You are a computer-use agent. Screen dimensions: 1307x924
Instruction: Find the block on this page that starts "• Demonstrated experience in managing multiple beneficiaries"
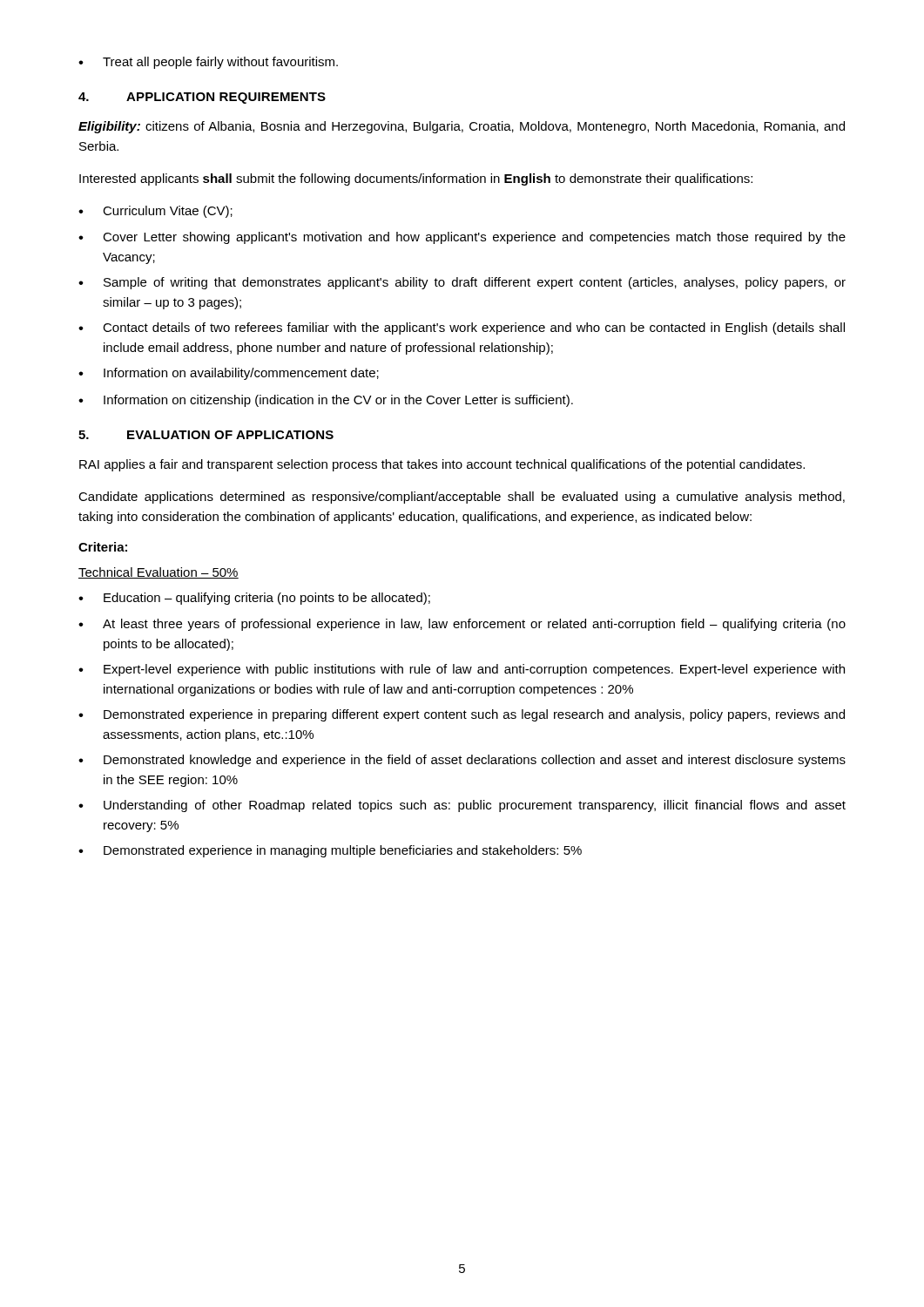tap(462, 852)
